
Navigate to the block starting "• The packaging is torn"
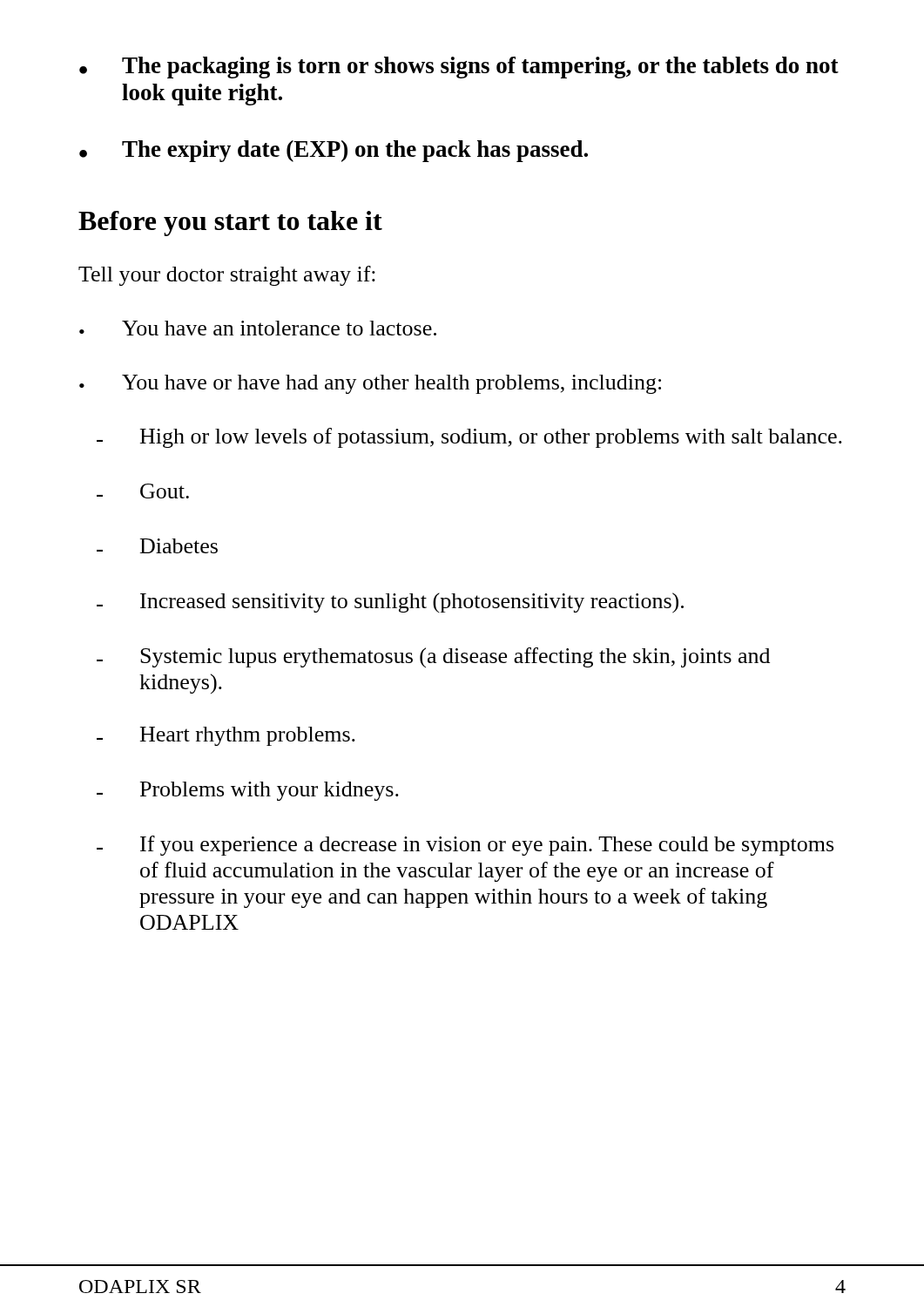pyautogui.click(x=462, y=79)
